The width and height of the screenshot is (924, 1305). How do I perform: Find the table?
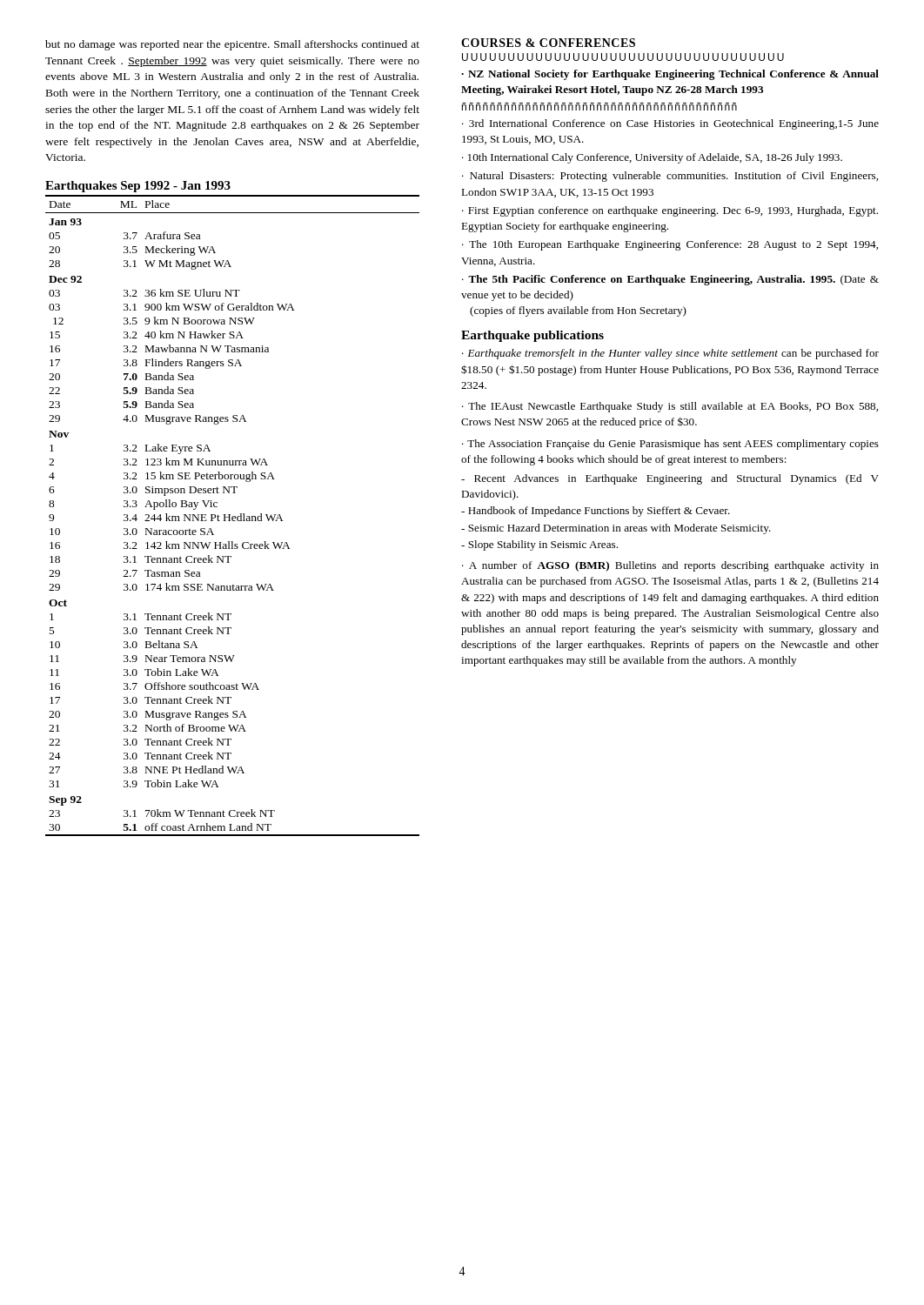232,515
